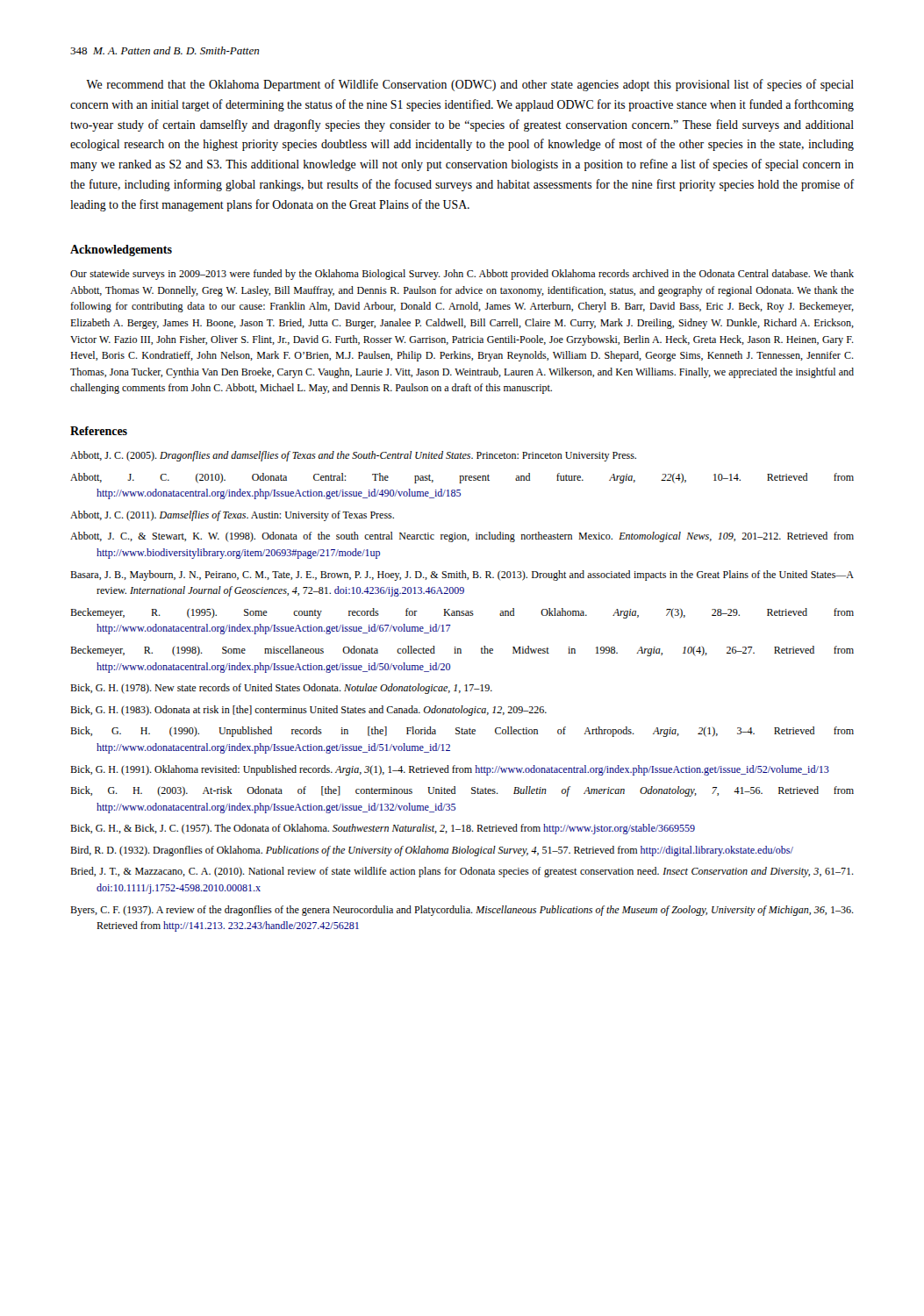
Task: Locate the element starting "Byers, C. F. (1937). A review of"
Action: point(462,918)
